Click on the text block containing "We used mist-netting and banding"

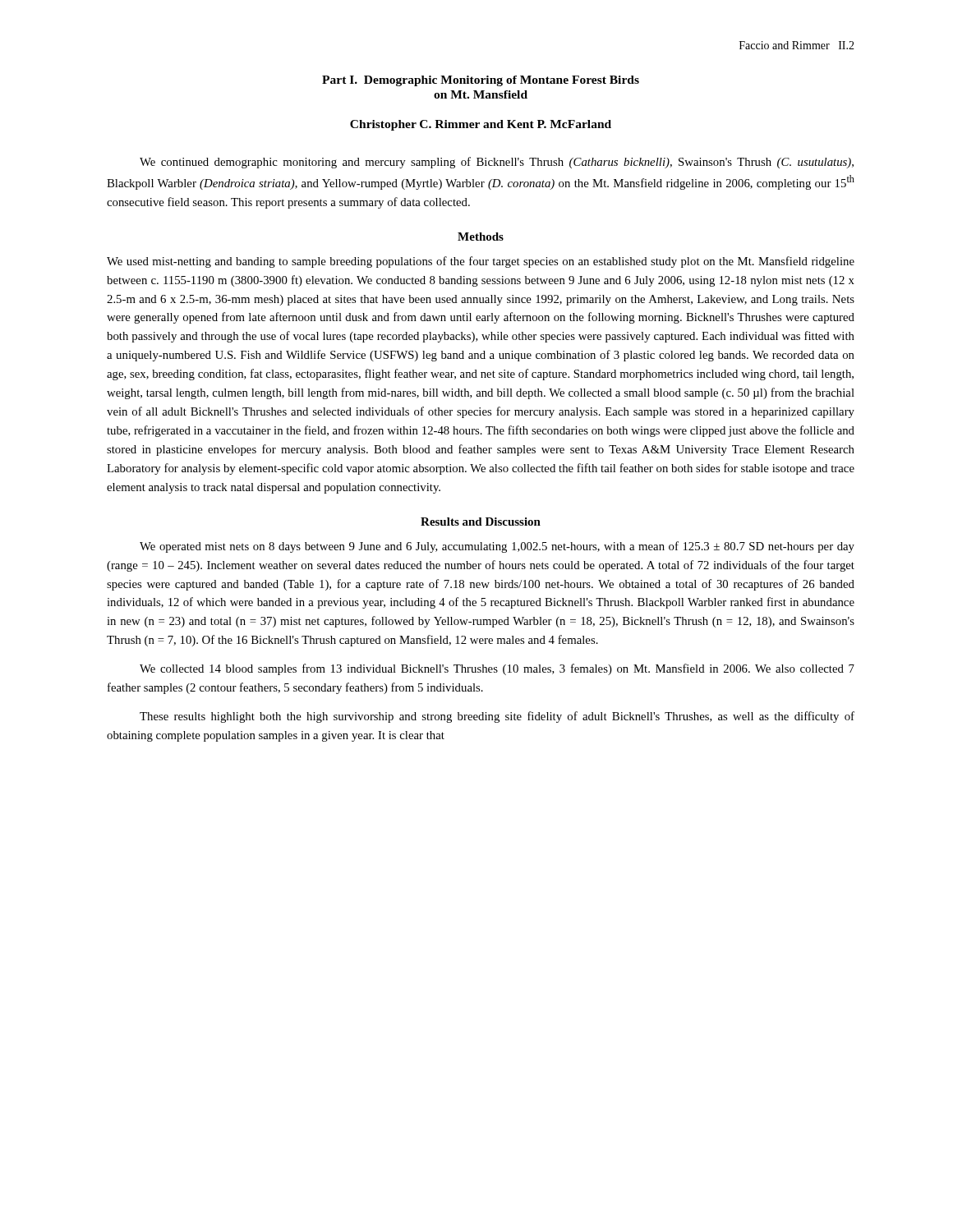pos(481,374)
